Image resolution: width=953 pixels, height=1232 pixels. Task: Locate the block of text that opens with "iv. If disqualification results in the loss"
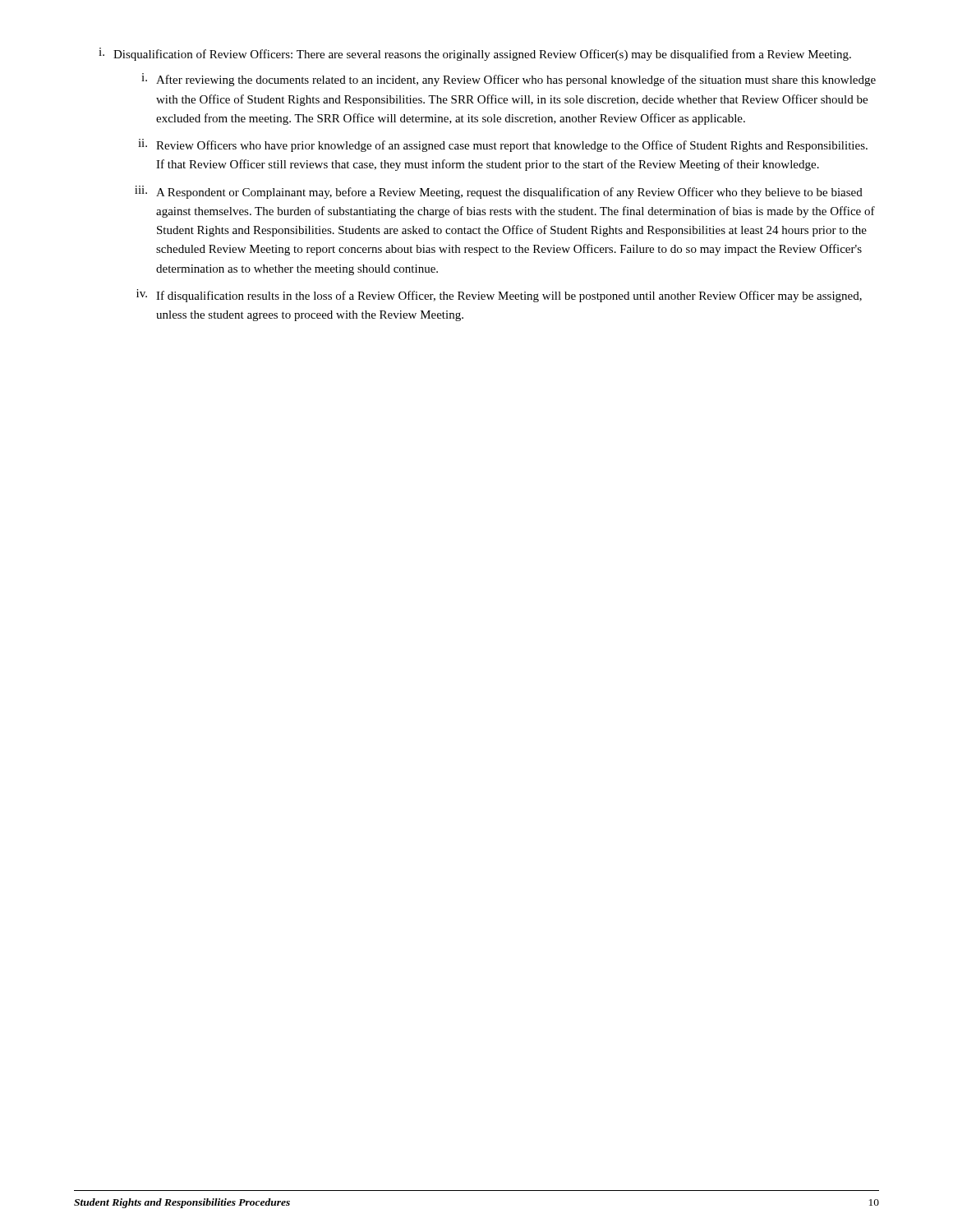pos(496,306)
